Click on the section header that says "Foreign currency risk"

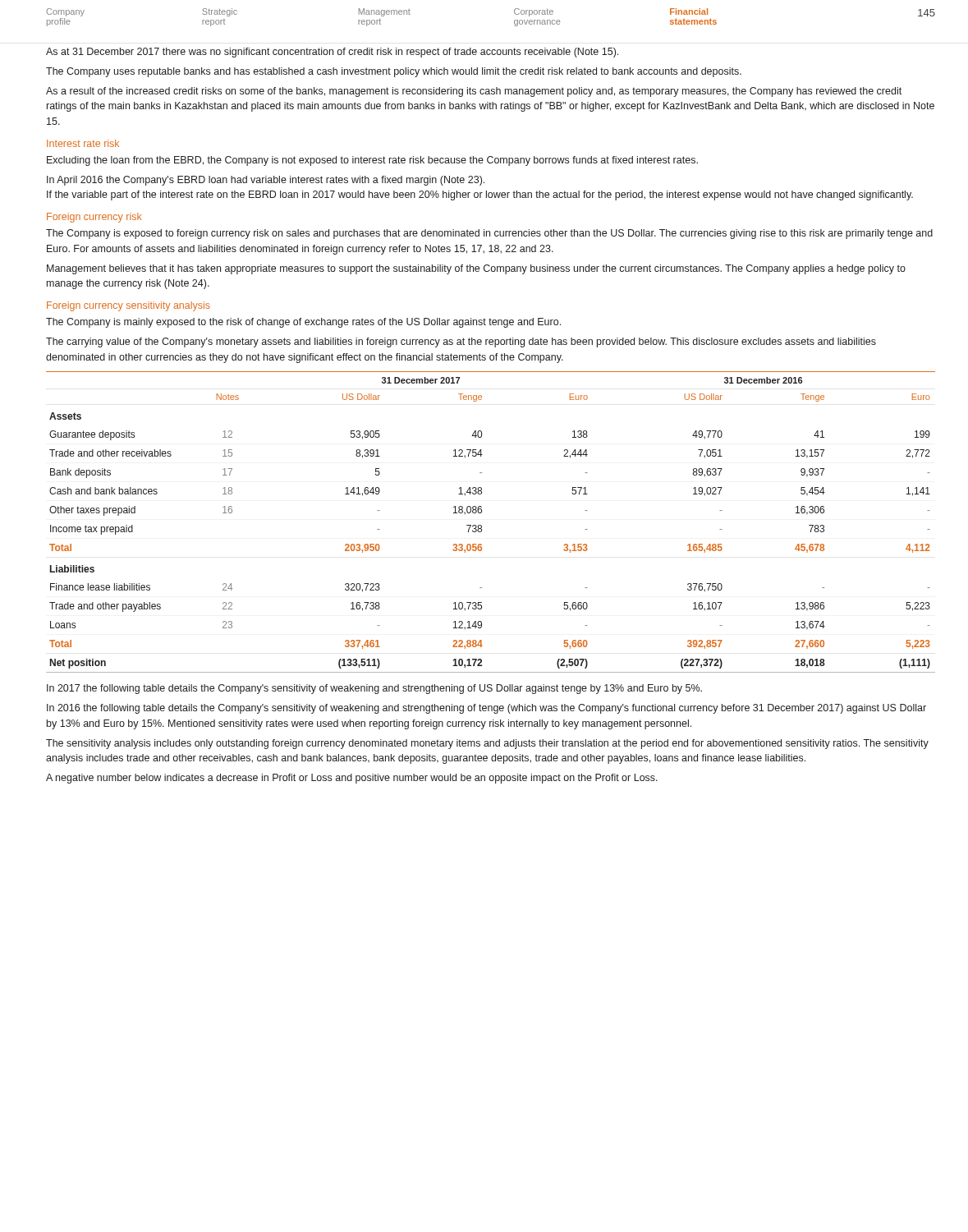[x=94, y=218]
